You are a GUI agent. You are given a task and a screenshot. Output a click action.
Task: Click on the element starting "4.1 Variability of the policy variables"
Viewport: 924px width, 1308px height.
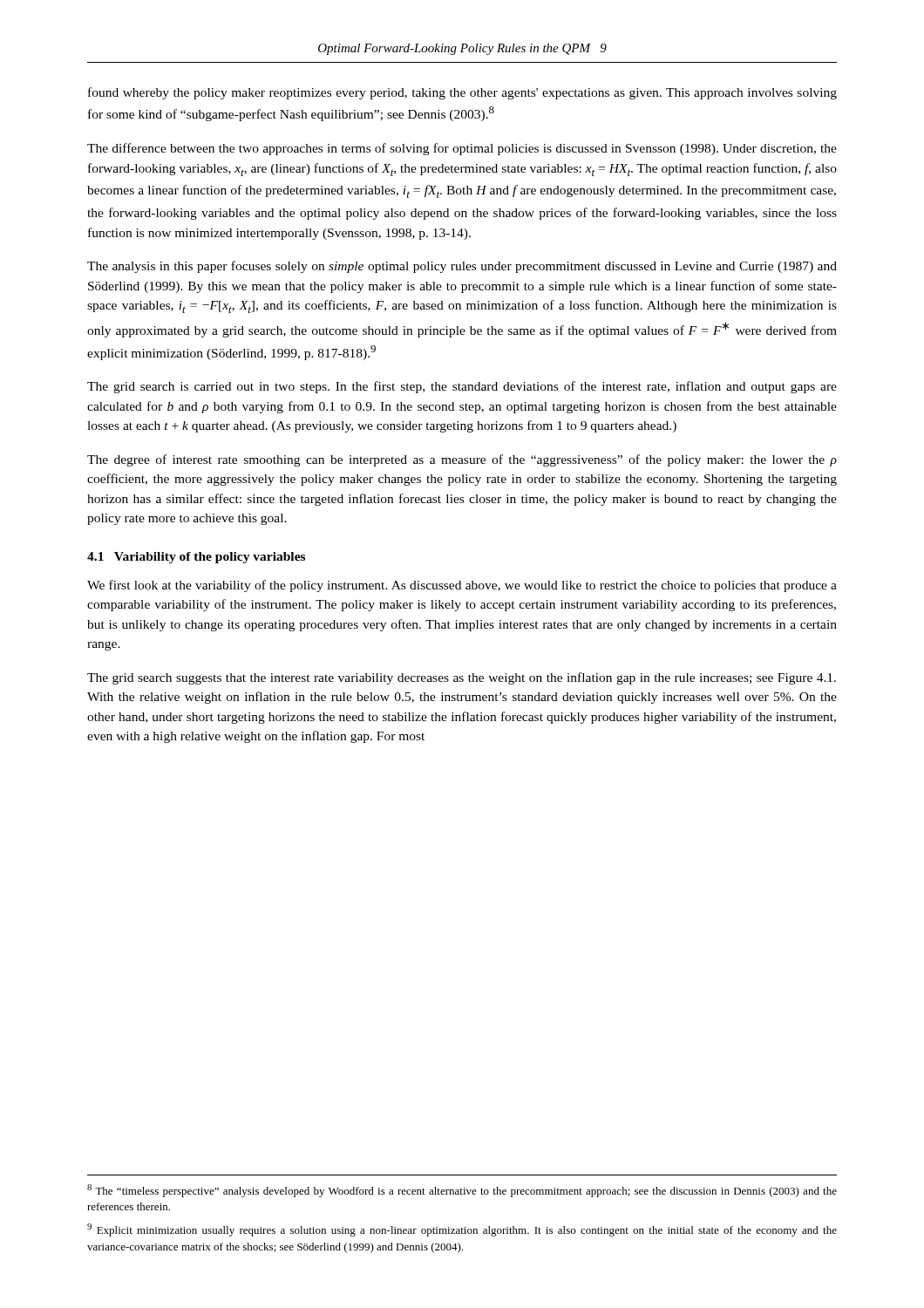(x=196, y=556)
